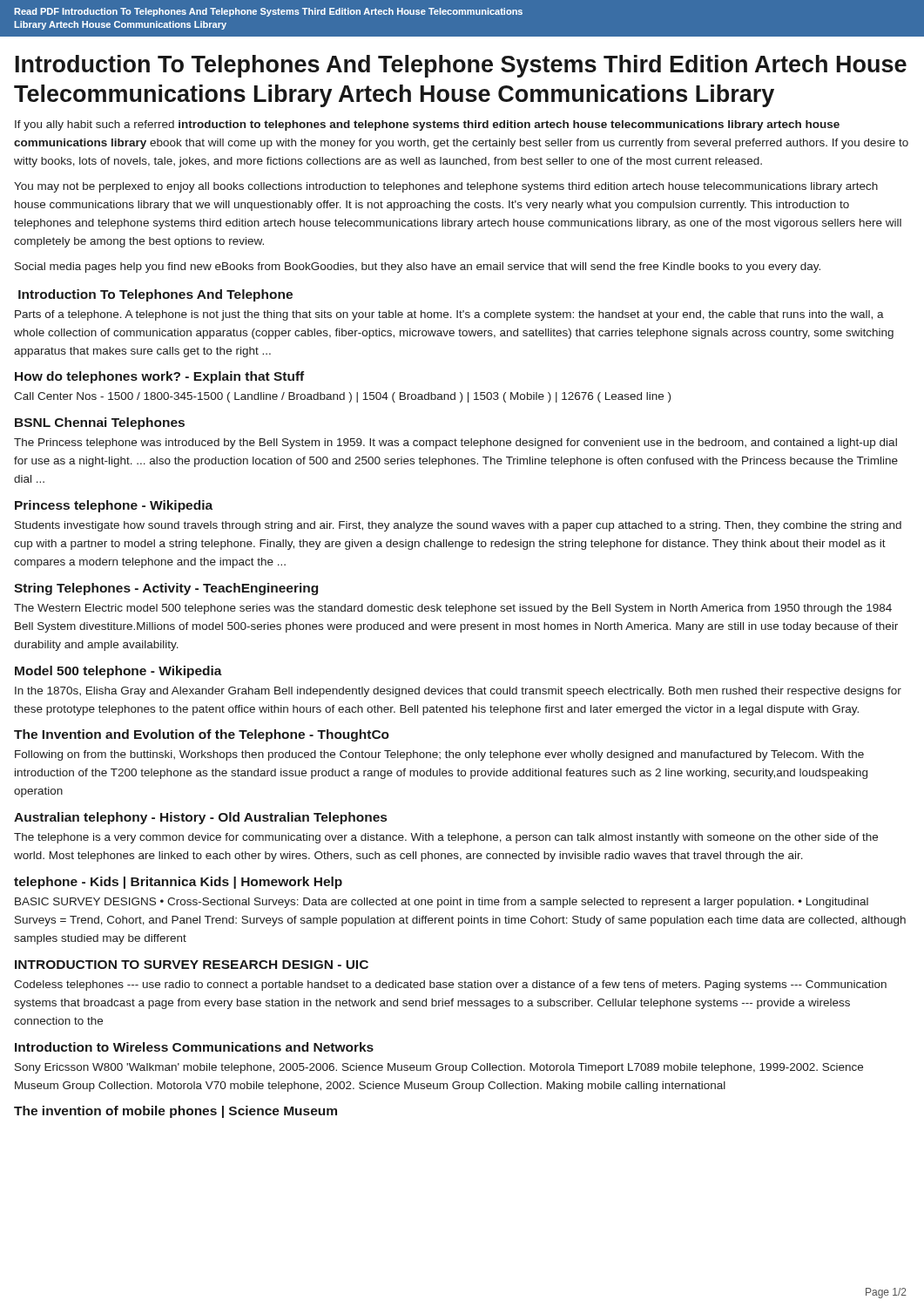Click where it says "Introduction To Telephones And Telephone"
Image resolution: width=924 pixels, height=1307 pixels.
(154, 294)
